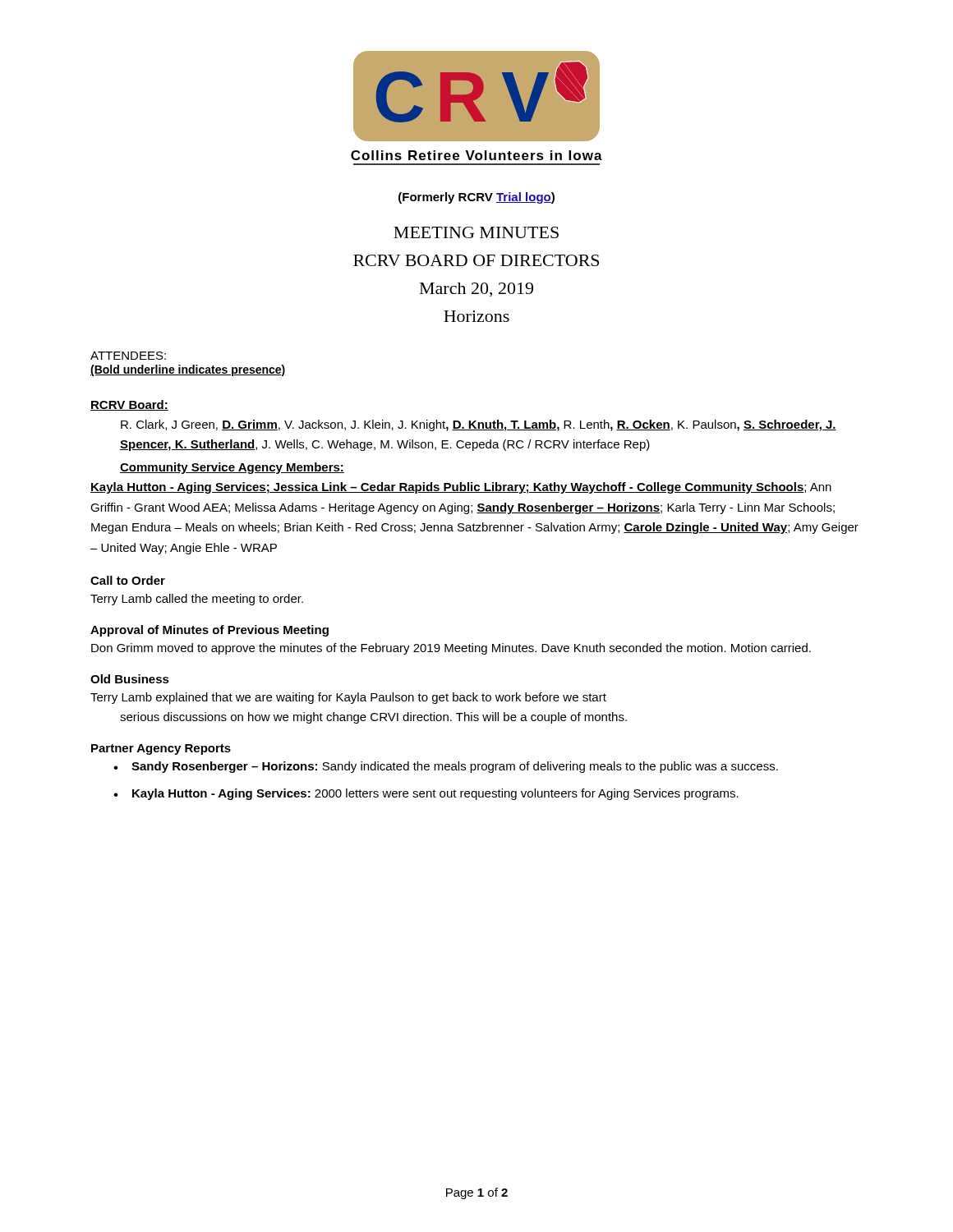The height and width of the screenshot is (1232, 953).
Task: Find the text block that says "Don Grimm moved"
Action: (451, 648)
